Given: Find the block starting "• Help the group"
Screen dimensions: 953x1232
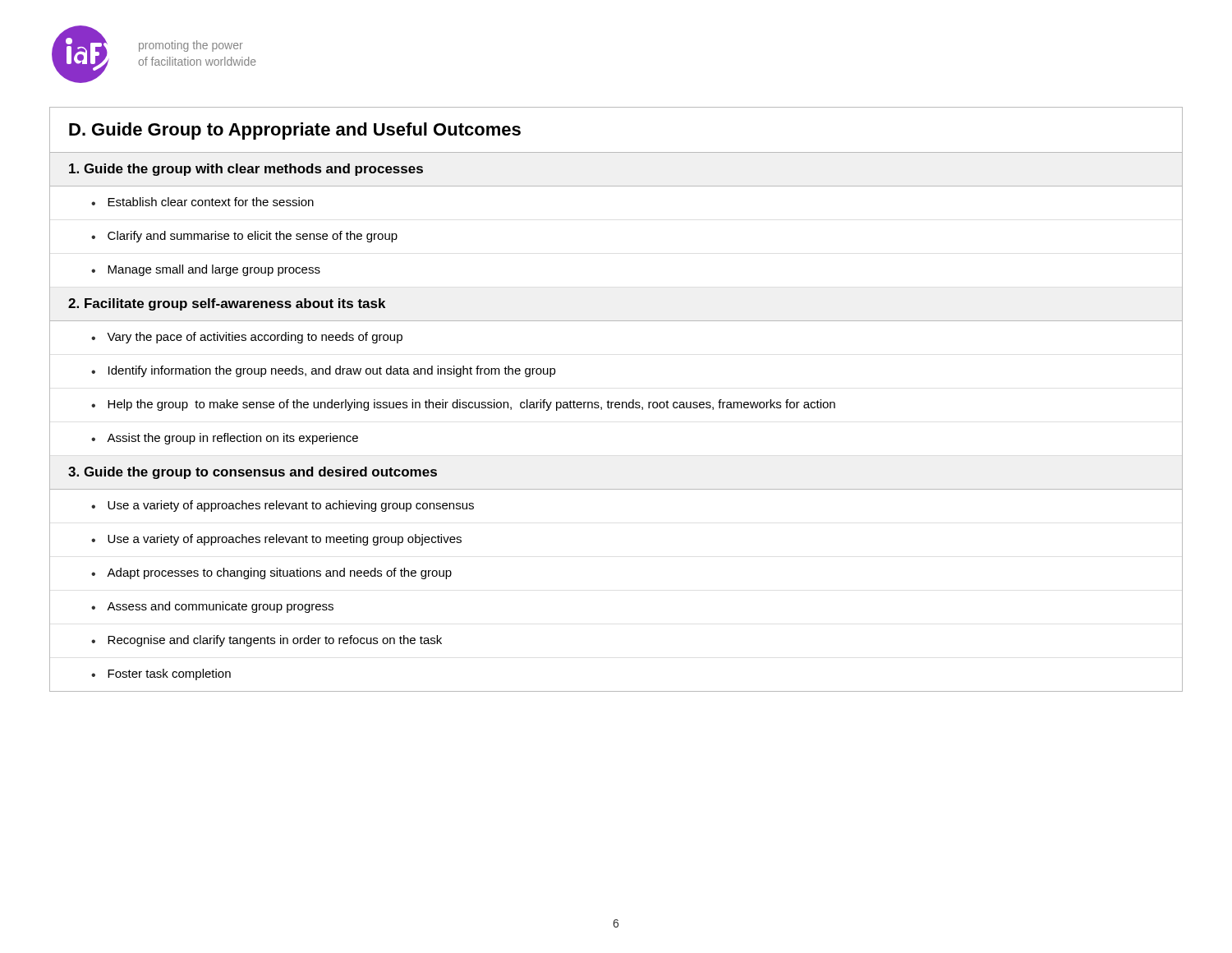Looking at the screenshot, I should coord(628,405).
